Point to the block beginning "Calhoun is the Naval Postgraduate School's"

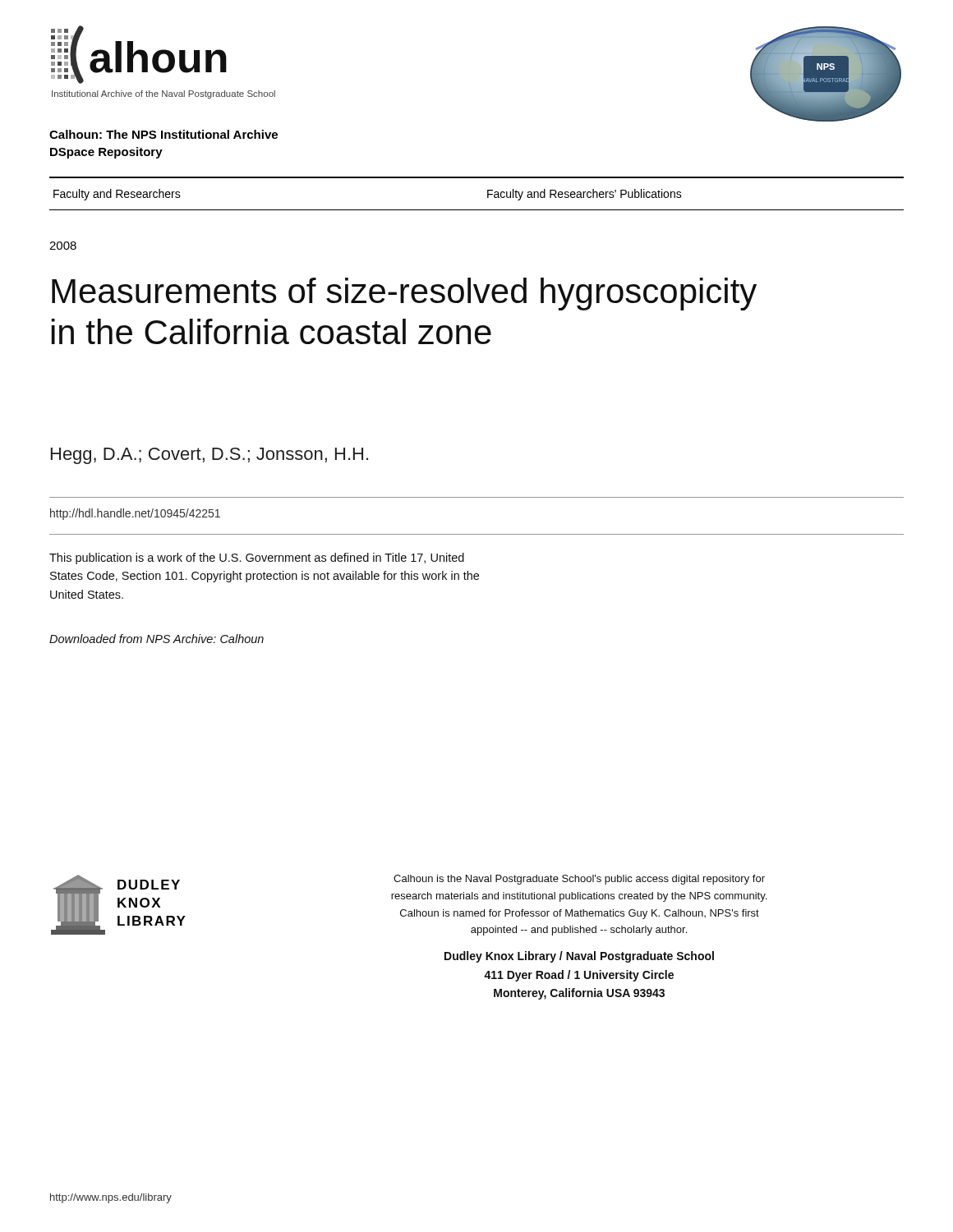tap(579, 937)
